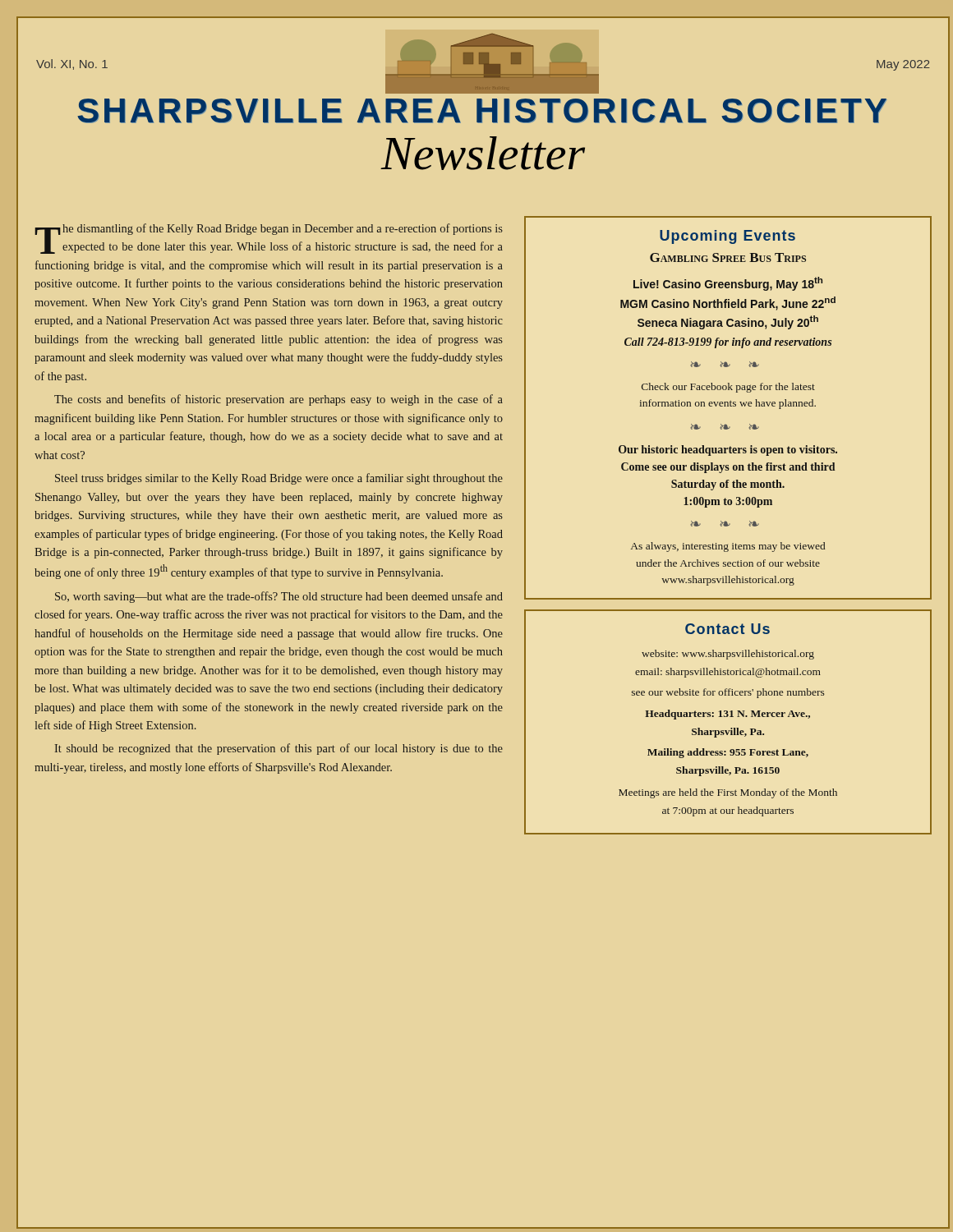953x1232 pixels.
Task: Locate the text block that reads "It should be recognized that the preservation of"
Action: 269,758
